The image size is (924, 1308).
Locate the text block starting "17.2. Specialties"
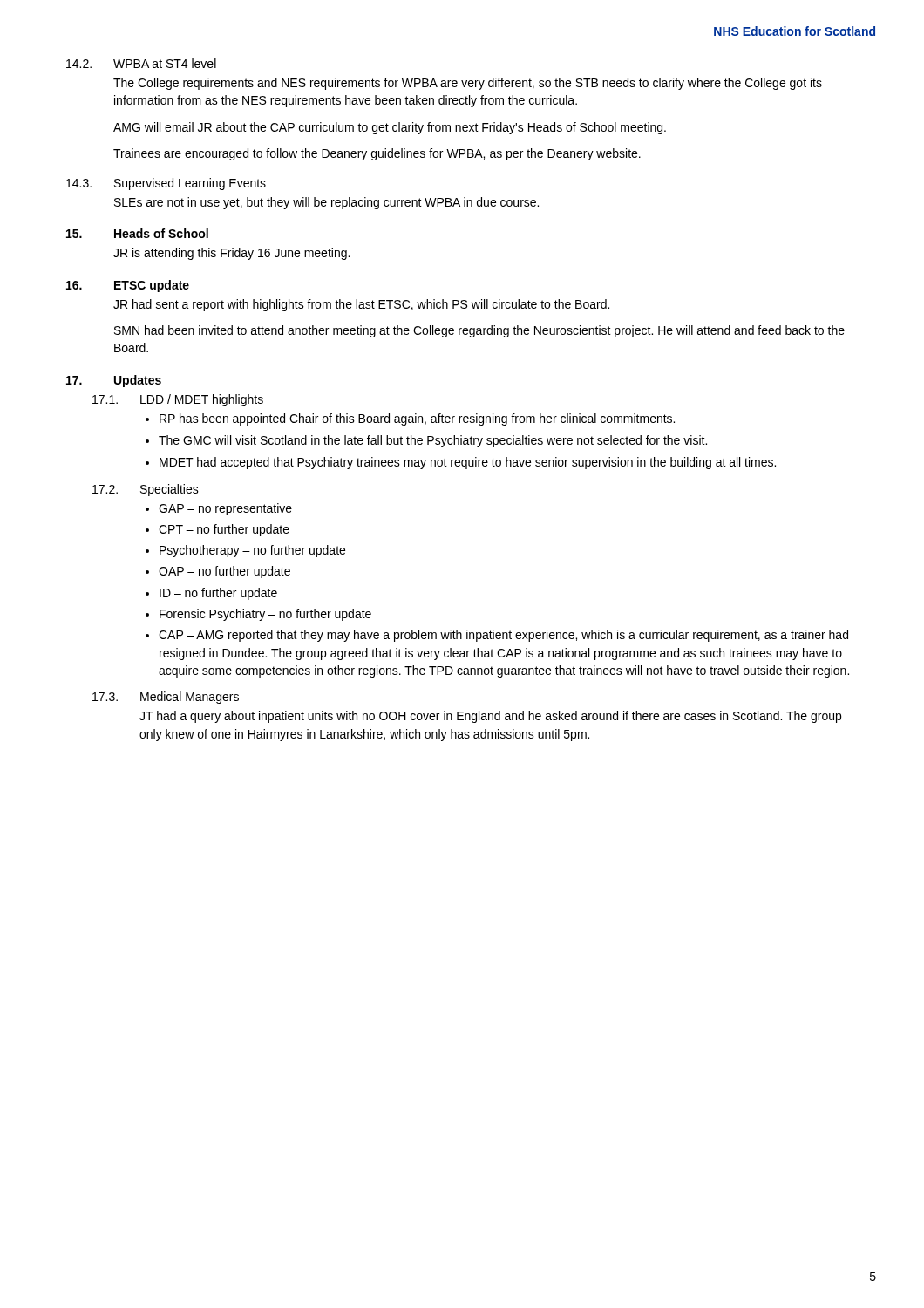[145, 489]
